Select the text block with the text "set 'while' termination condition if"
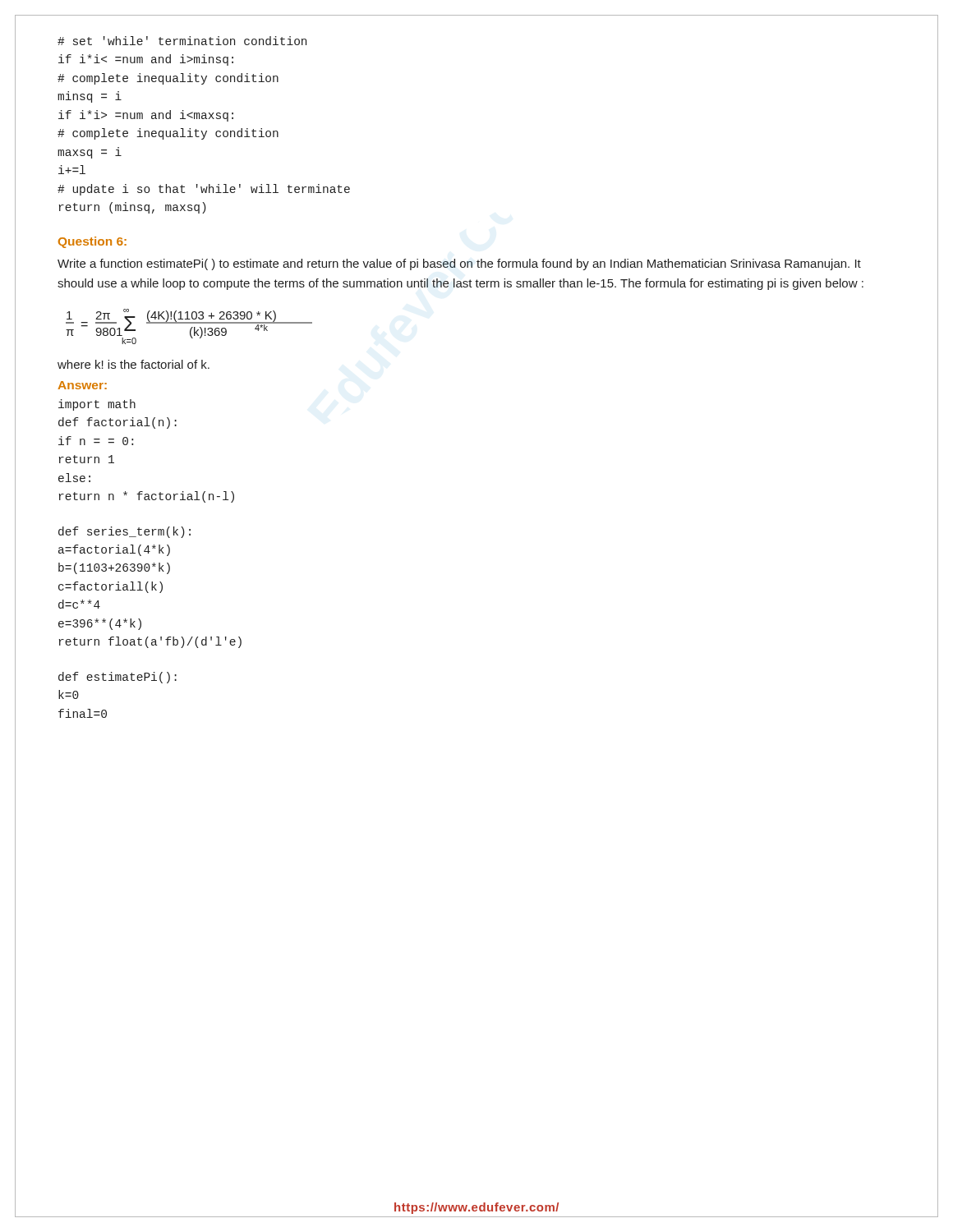 coord(182,41)
